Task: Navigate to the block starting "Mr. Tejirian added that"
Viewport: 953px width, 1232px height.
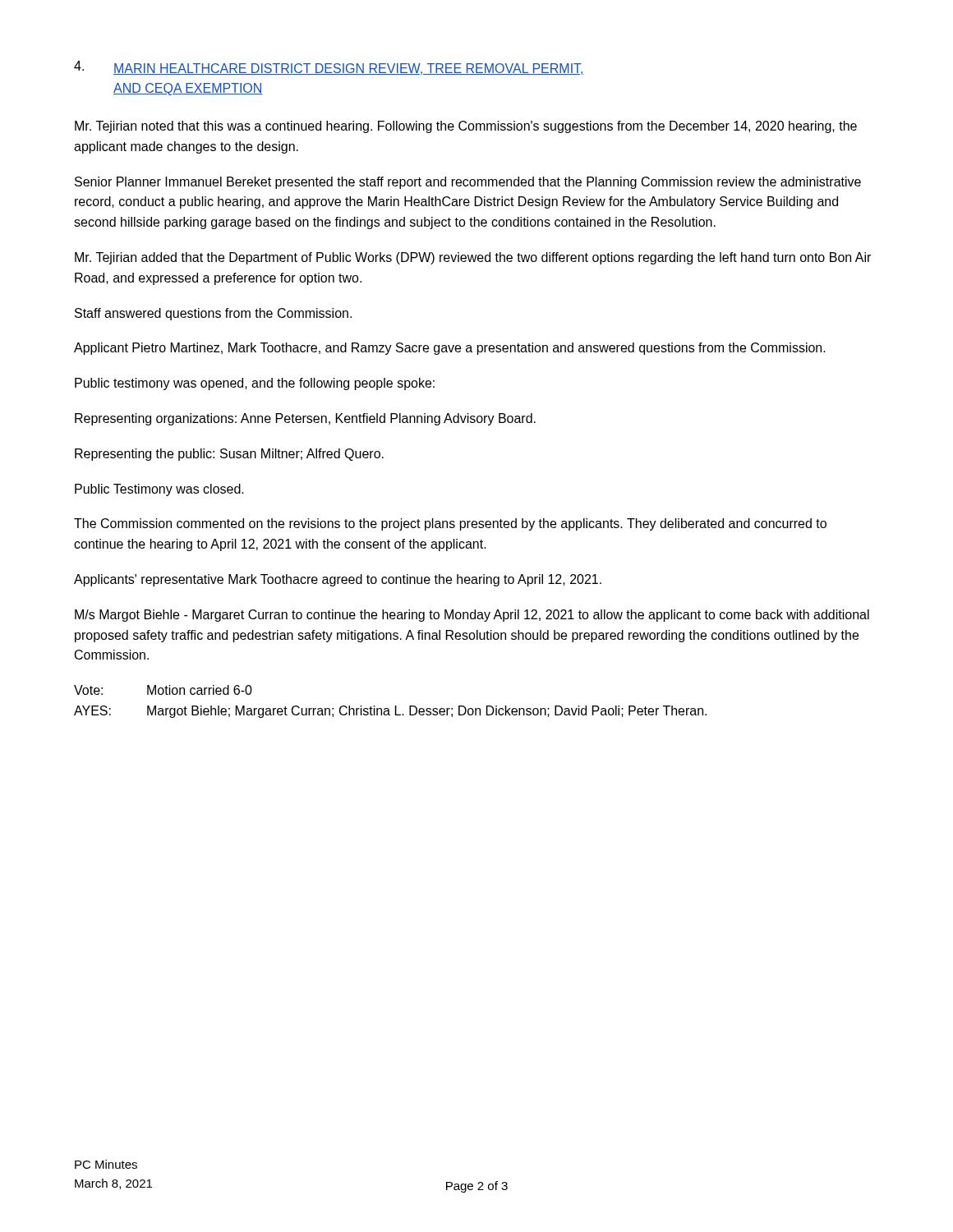Action: point(472,268)
